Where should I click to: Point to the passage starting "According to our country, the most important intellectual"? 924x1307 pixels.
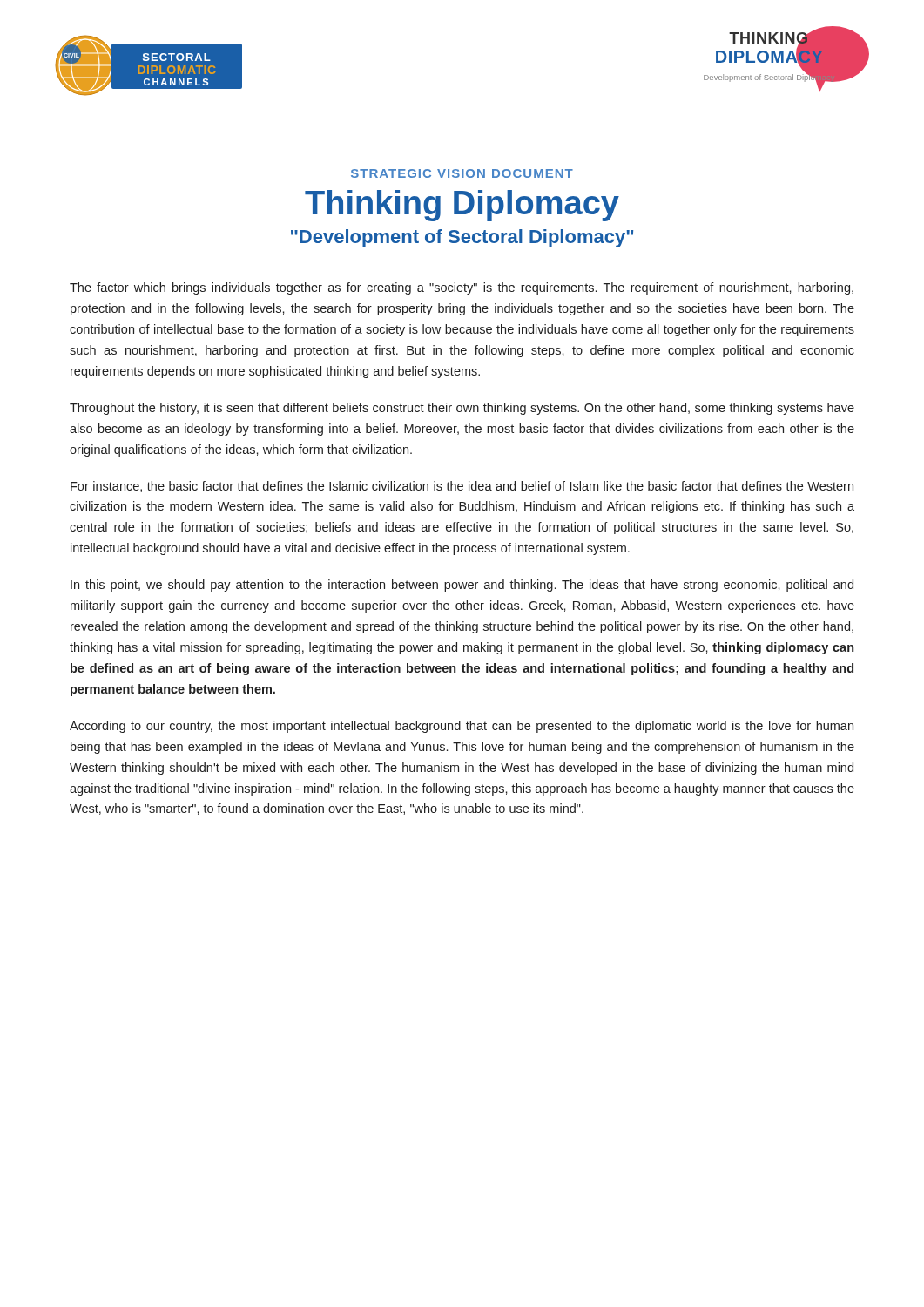(462, 767)
